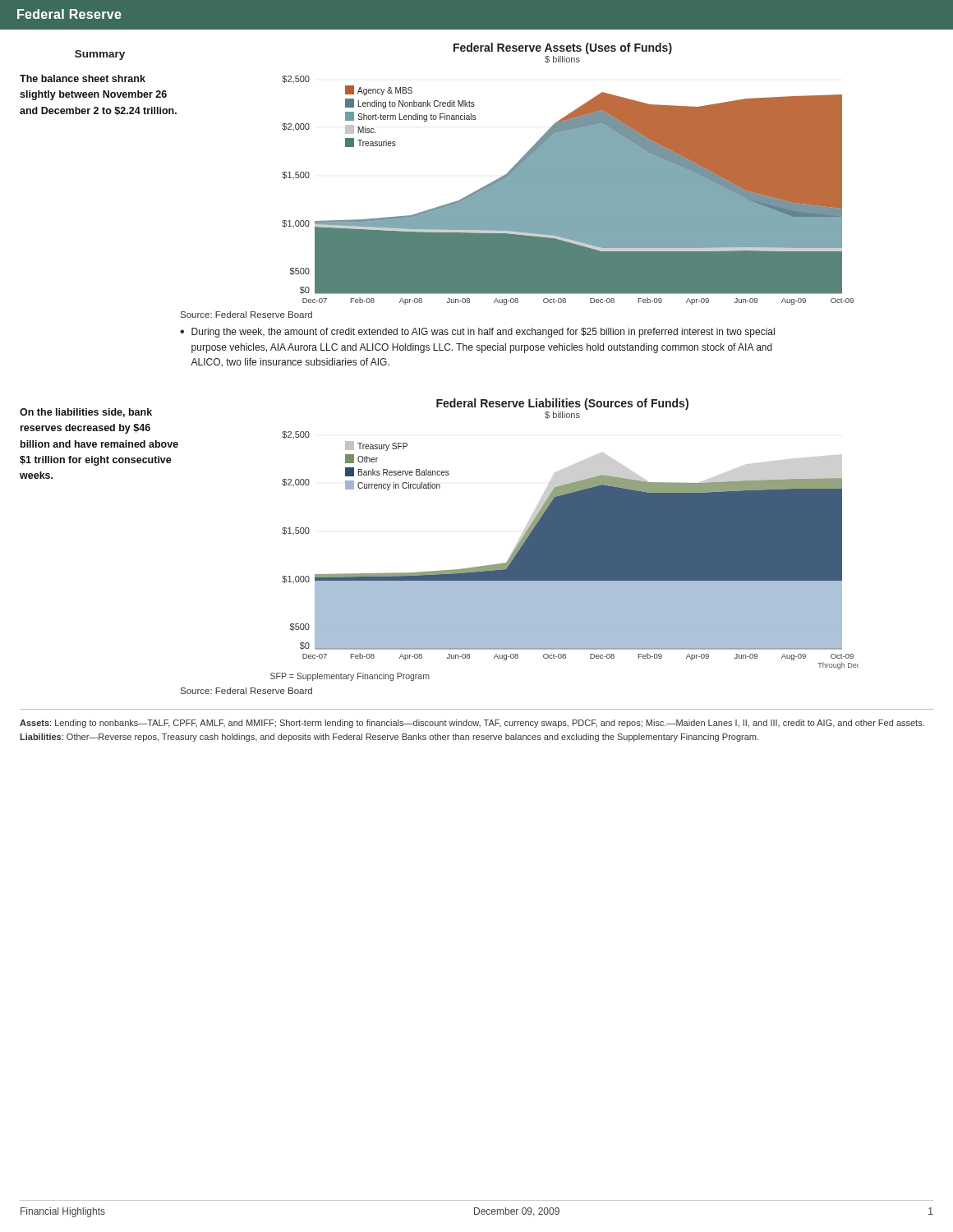The width and height of the screenshot is (953, 1232).
Task: Locate the list item with the text "• During the week, the amount of credit"
Action: (x=480, y=347)
